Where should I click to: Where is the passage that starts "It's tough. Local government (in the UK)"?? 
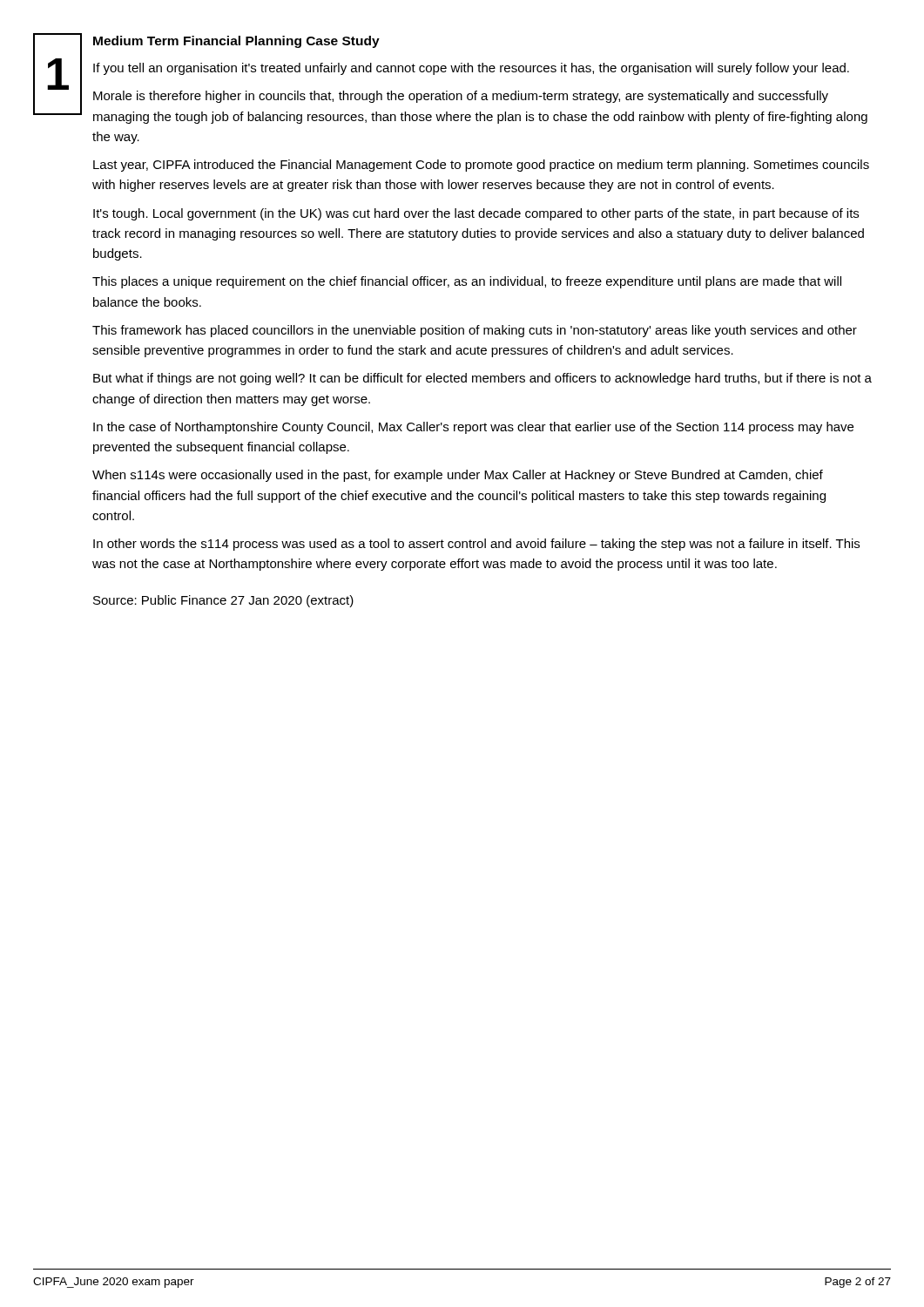pyautogui.click(x=482, y=233)
